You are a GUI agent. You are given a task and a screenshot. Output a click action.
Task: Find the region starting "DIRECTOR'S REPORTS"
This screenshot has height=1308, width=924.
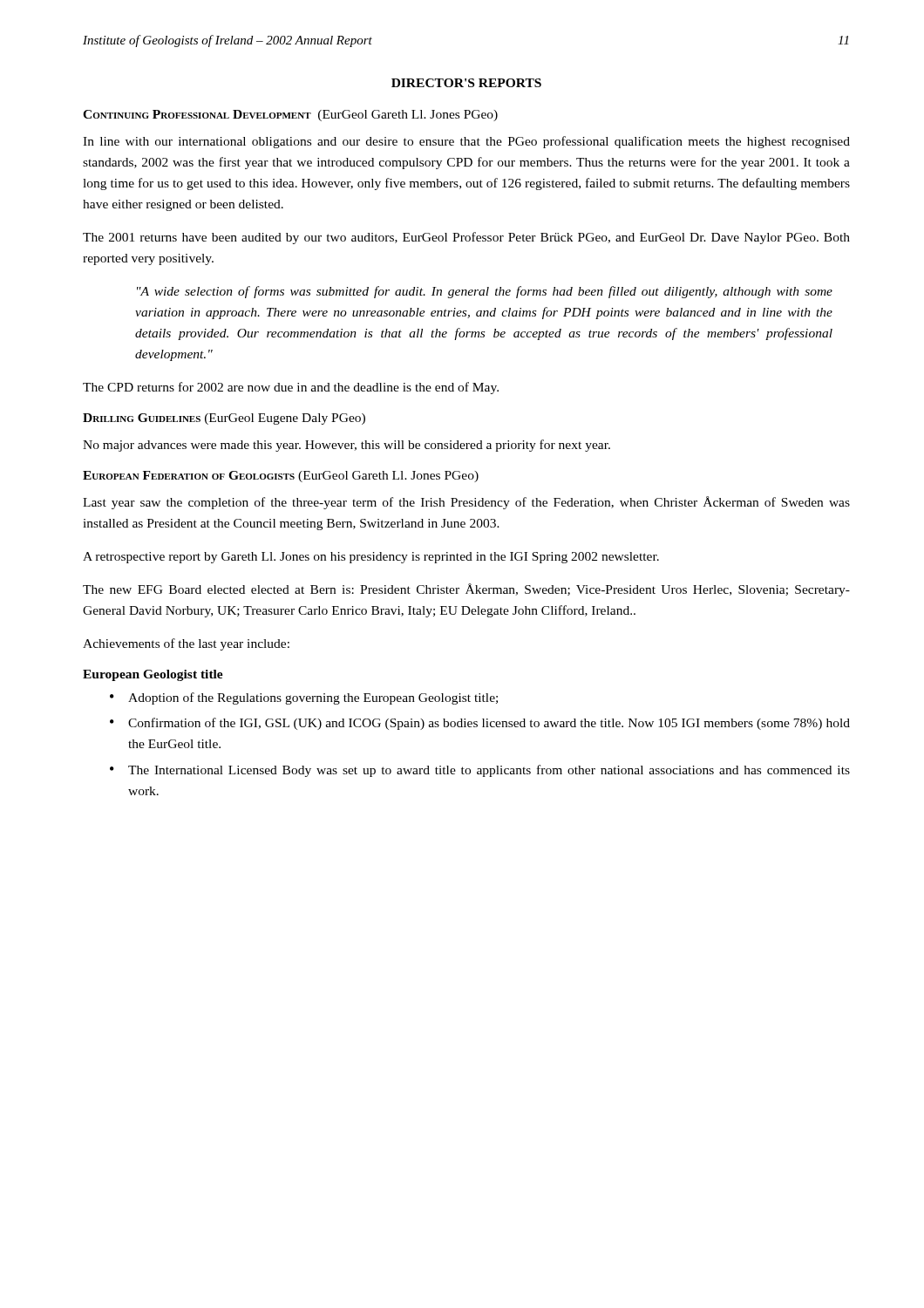coord(466,82)
